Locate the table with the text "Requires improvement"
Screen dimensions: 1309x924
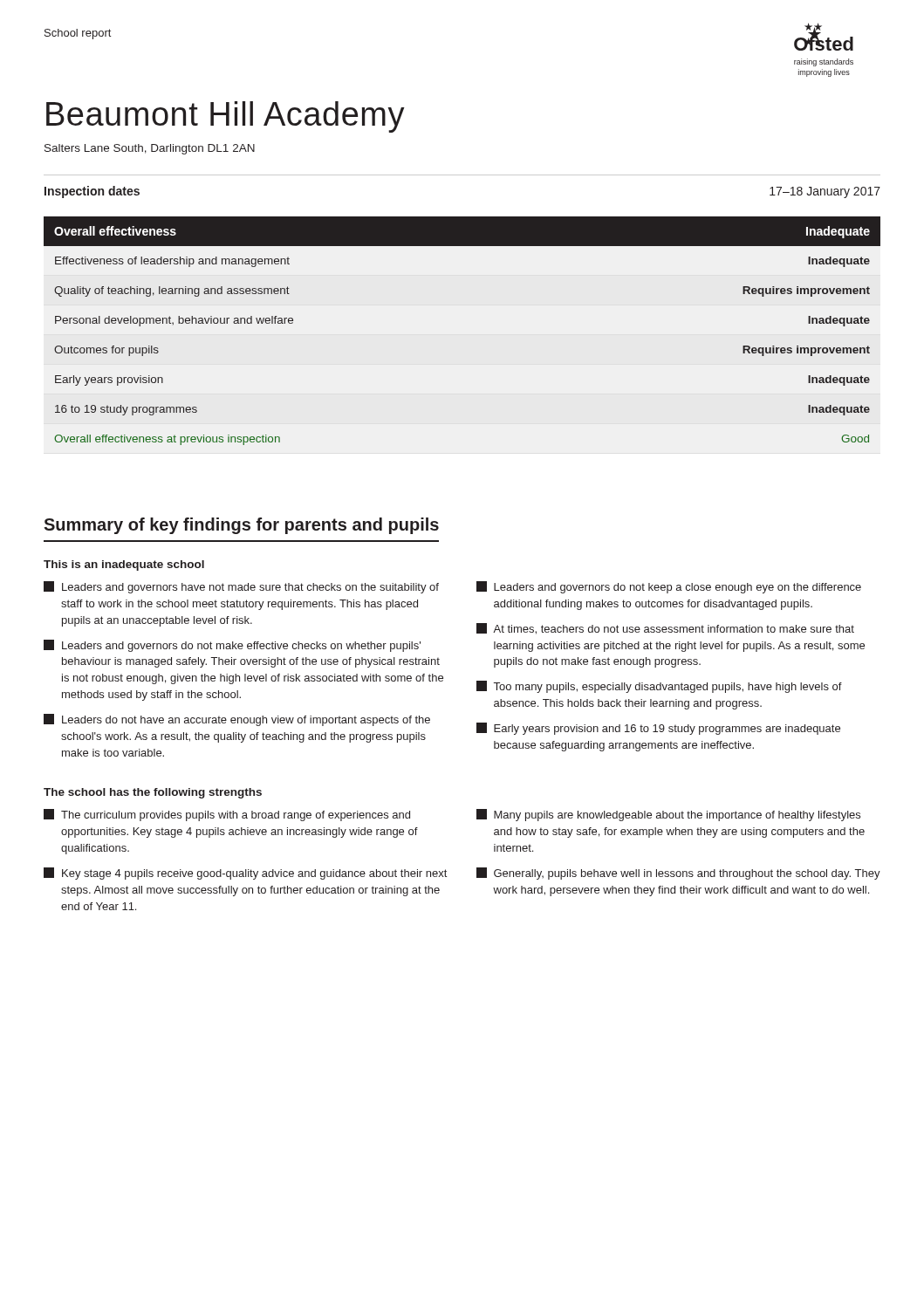pyautogui.click(x=462, y=335)
